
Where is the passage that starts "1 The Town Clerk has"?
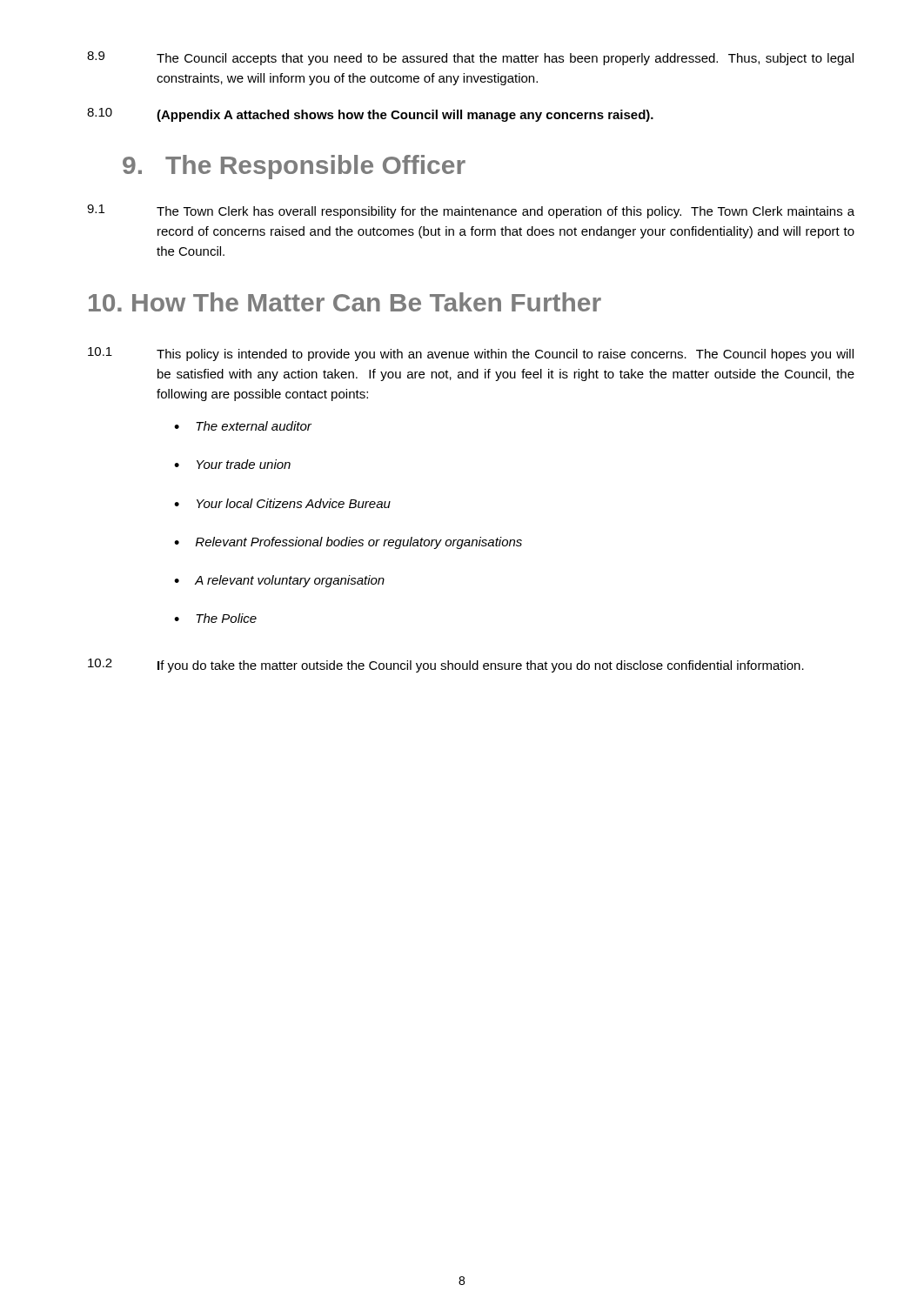471,231
